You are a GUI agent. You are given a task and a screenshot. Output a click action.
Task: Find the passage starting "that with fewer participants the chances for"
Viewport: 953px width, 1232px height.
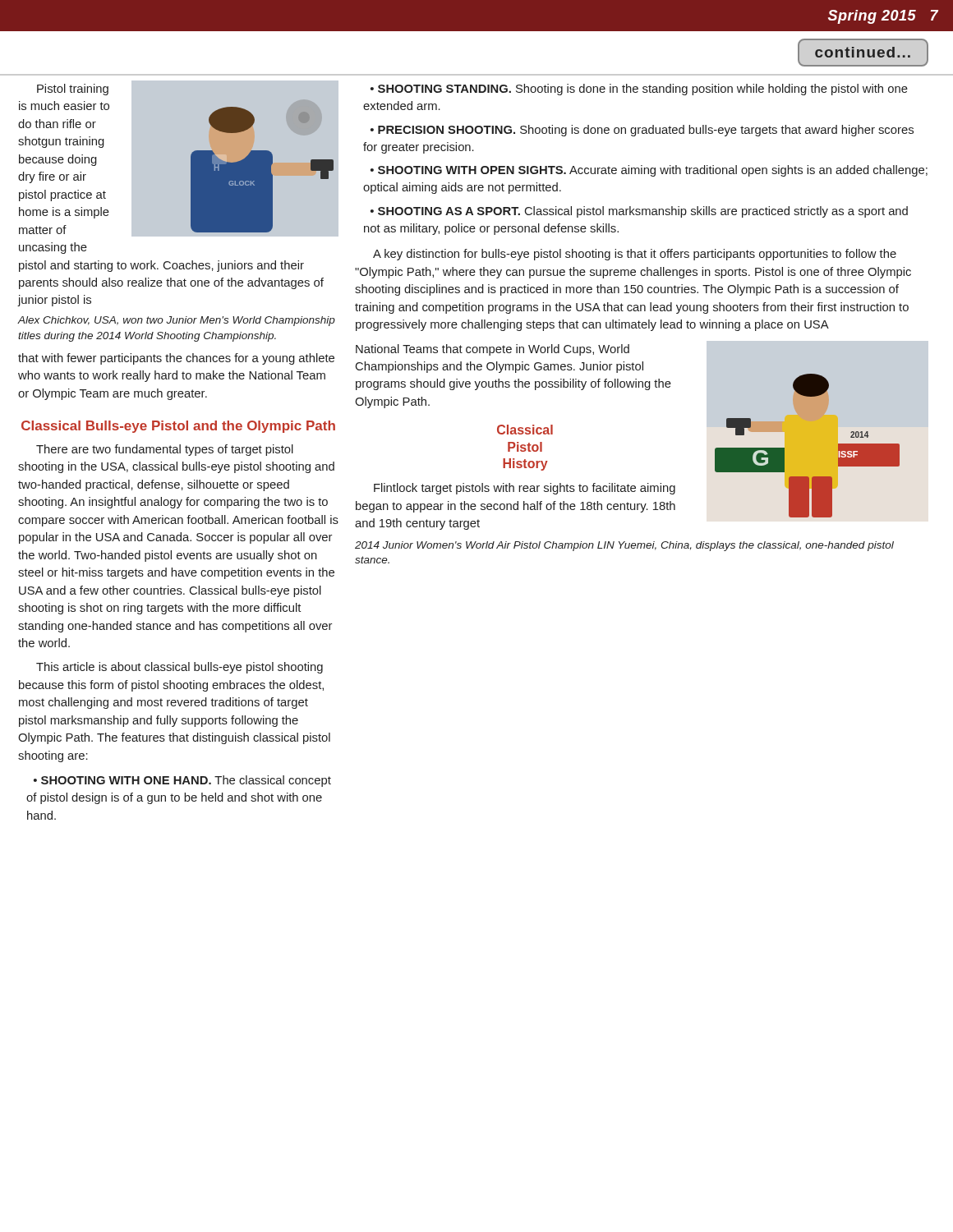(x=177, y=376)
